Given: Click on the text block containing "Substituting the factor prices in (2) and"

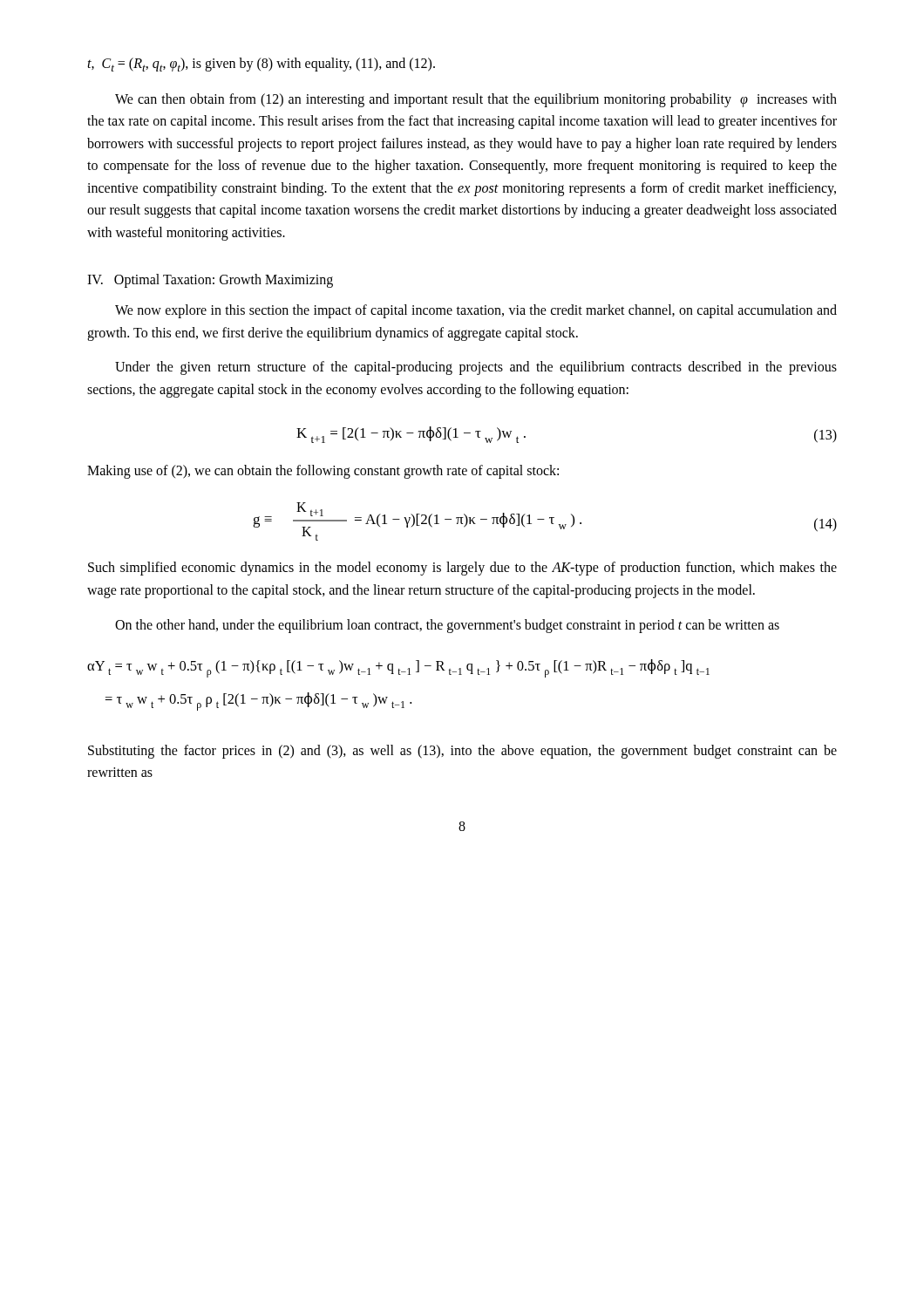Looking at the screenshot, I should pos(462,761).
